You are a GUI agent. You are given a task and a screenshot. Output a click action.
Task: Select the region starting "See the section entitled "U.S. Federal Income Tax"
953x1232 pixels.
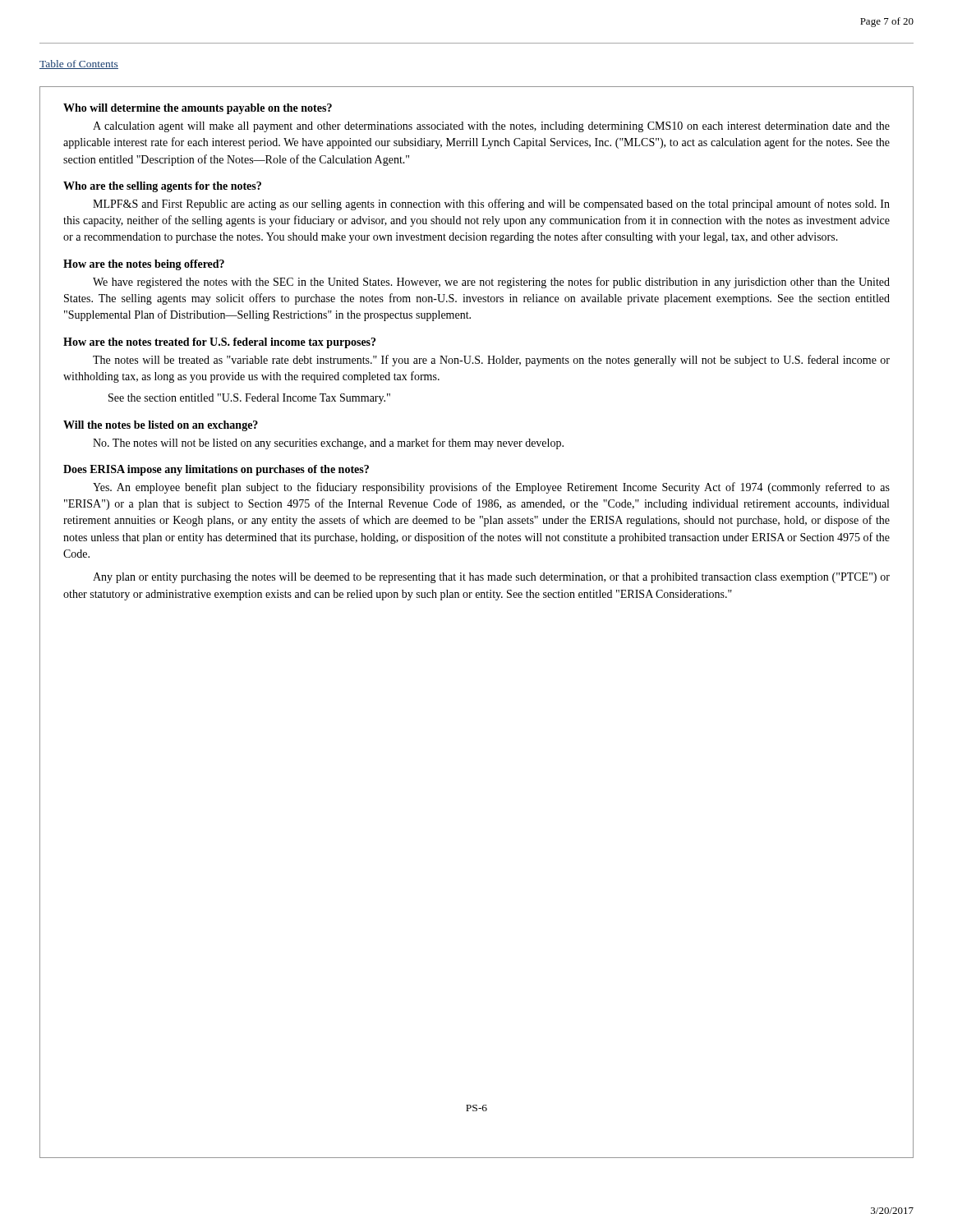click(x=249, y=399)
